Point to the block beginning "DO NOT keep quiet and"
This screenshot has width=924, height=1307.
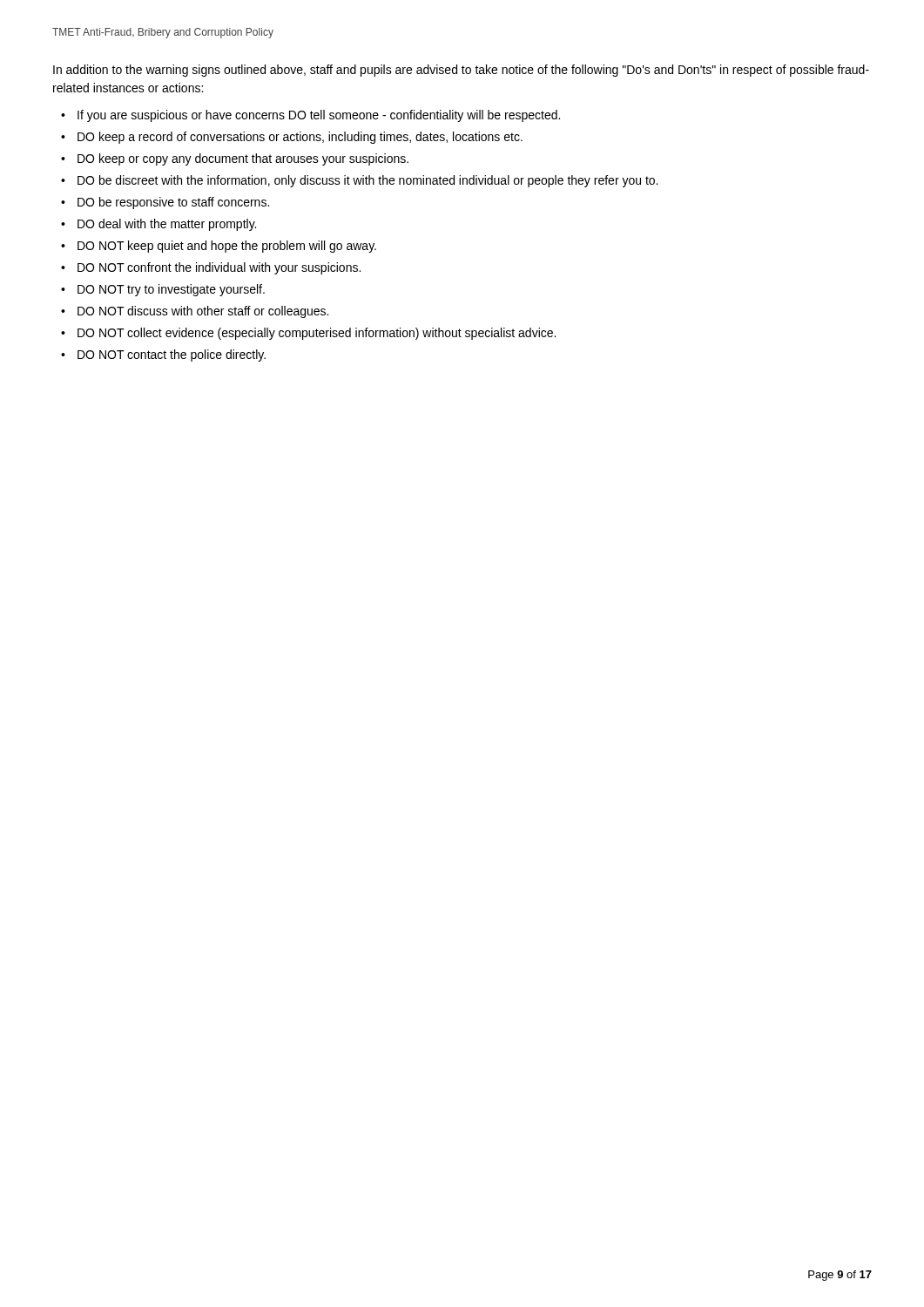pyautogui.click(x=227, y=246)
